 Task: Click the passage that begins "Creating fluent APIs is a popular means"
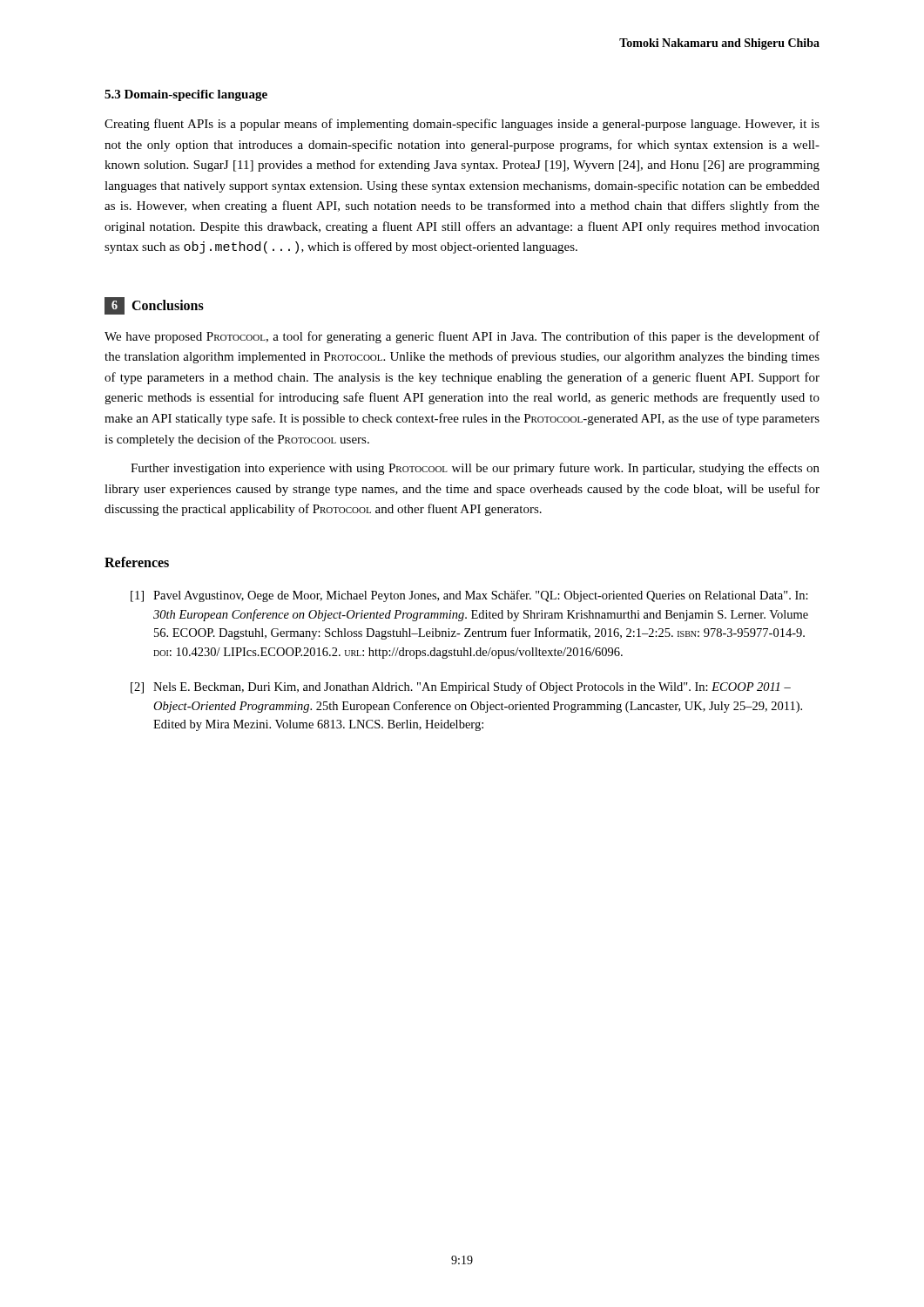click(x=462, y=186)
